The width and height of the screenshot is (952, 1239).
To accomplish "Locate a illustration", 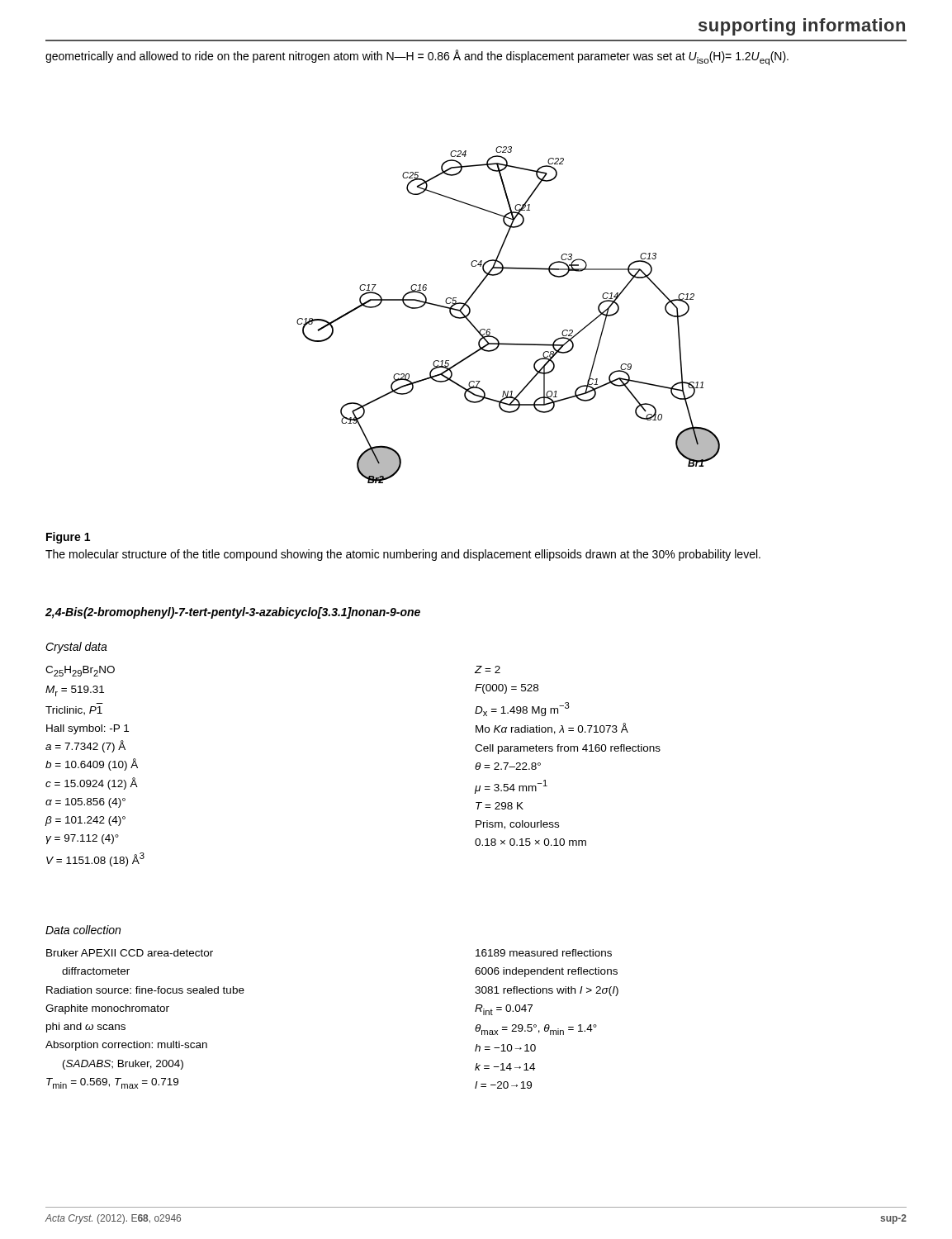I will 476,297.
